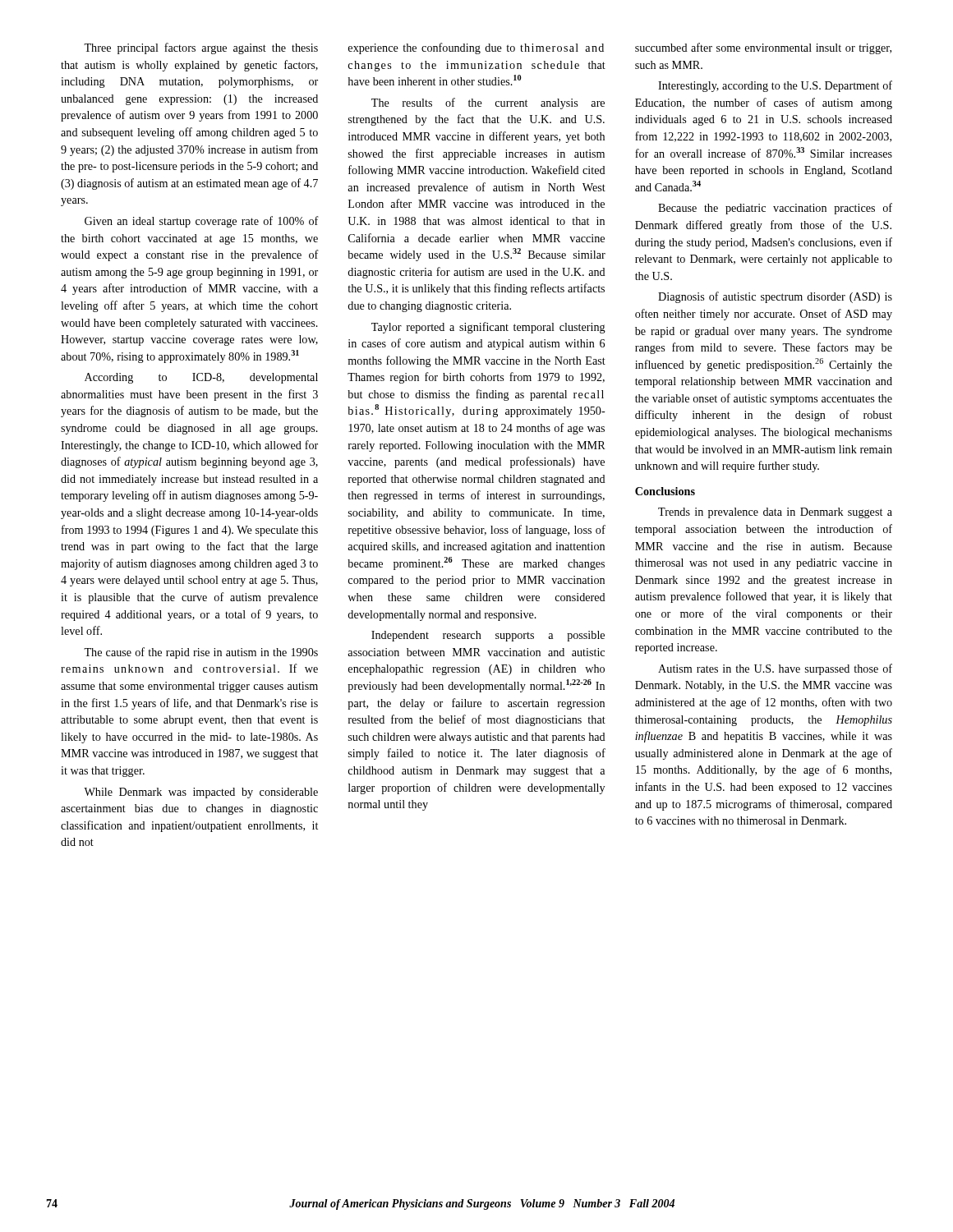Click on the text block that reads "Interestingly, according to the U.S."
This screenshot has height=1232, width=953.
tap(763, 137)
